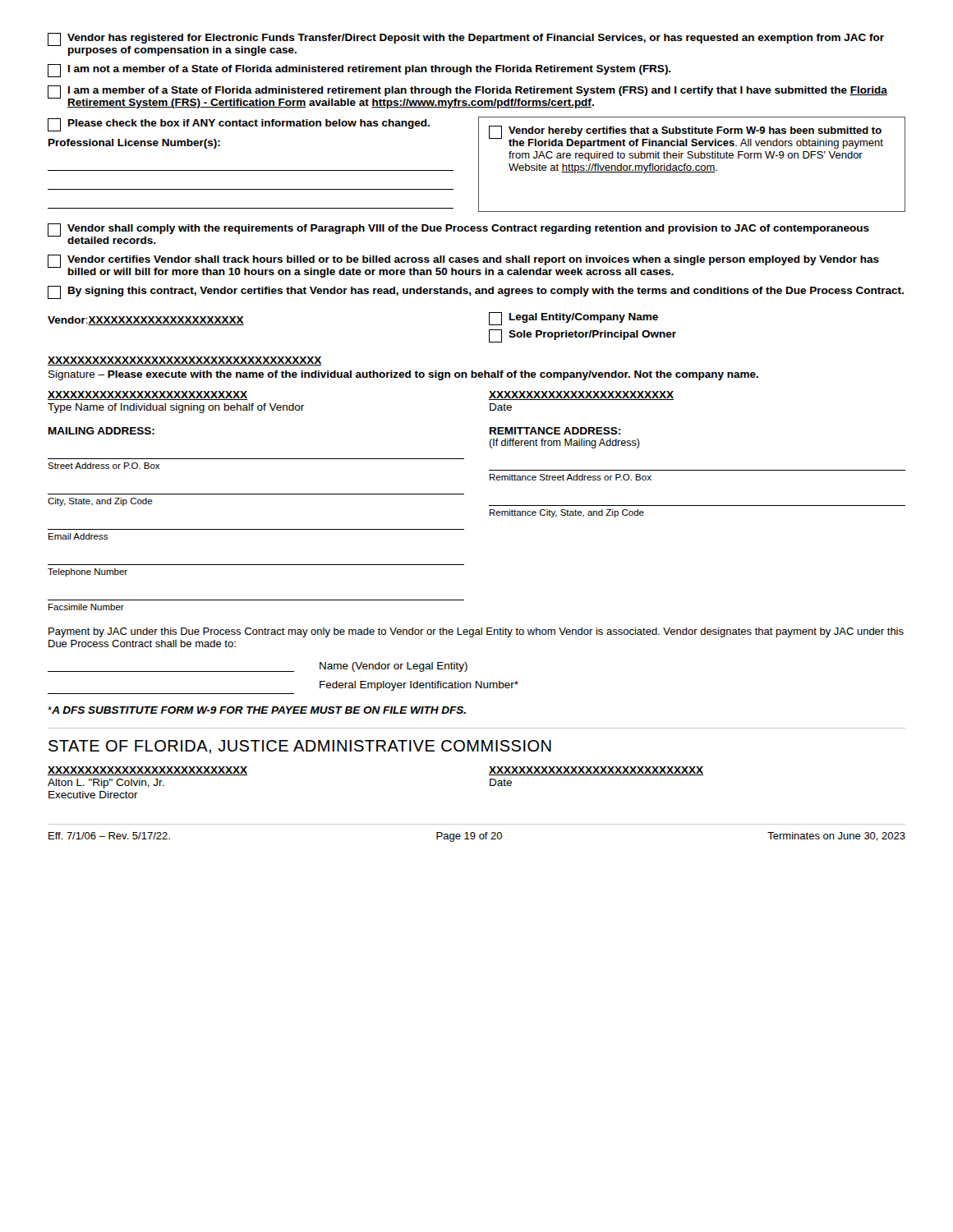The image size is (953, 1232).
Task: Select the text block containing "Legal Entity/Company Name Sole Proprietor/Principal"
Action: click(573, 319)
